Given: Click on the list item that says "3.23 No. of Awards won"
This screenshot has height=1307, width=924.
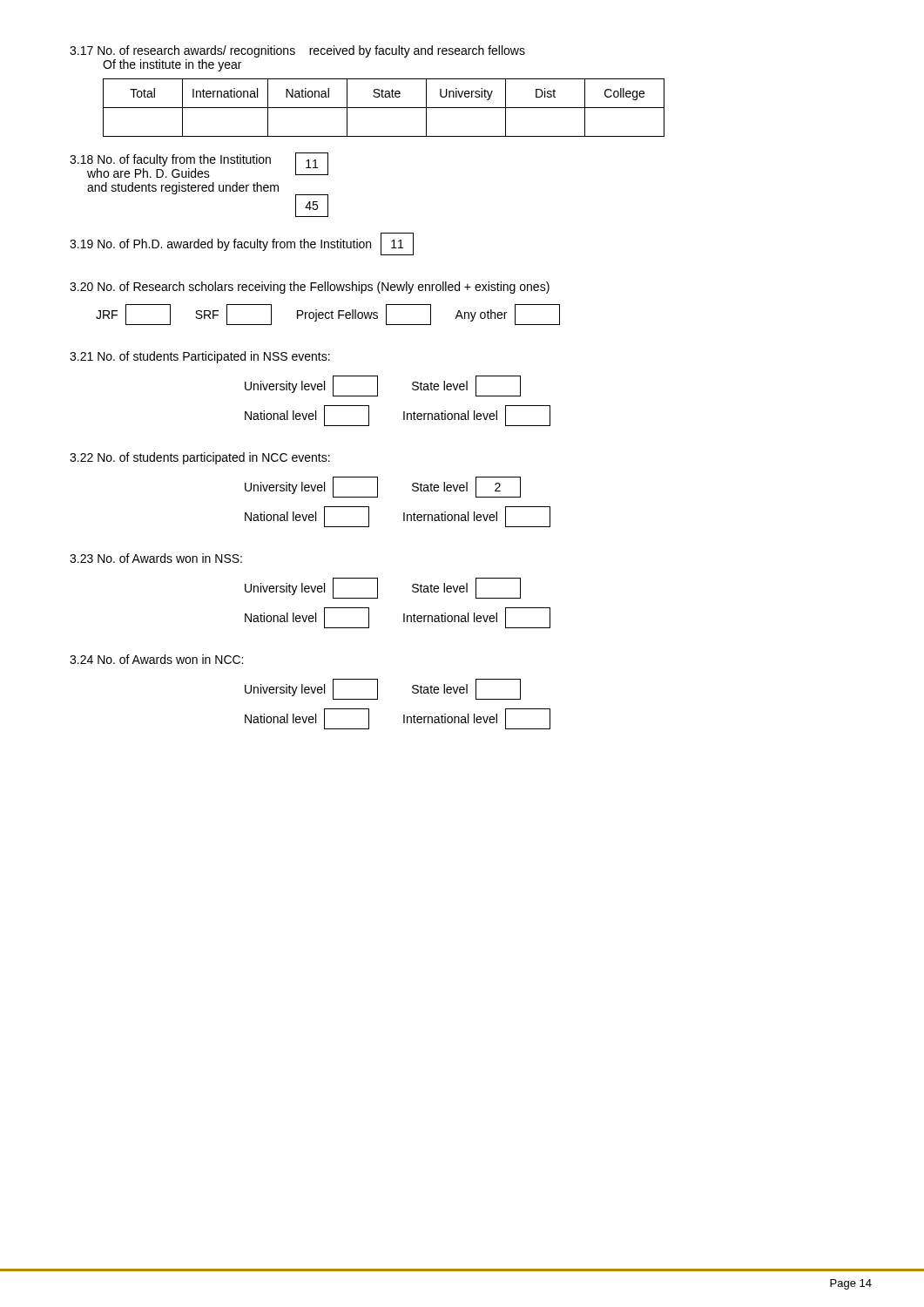Looking at the screenshot, I should click(471, 590).
